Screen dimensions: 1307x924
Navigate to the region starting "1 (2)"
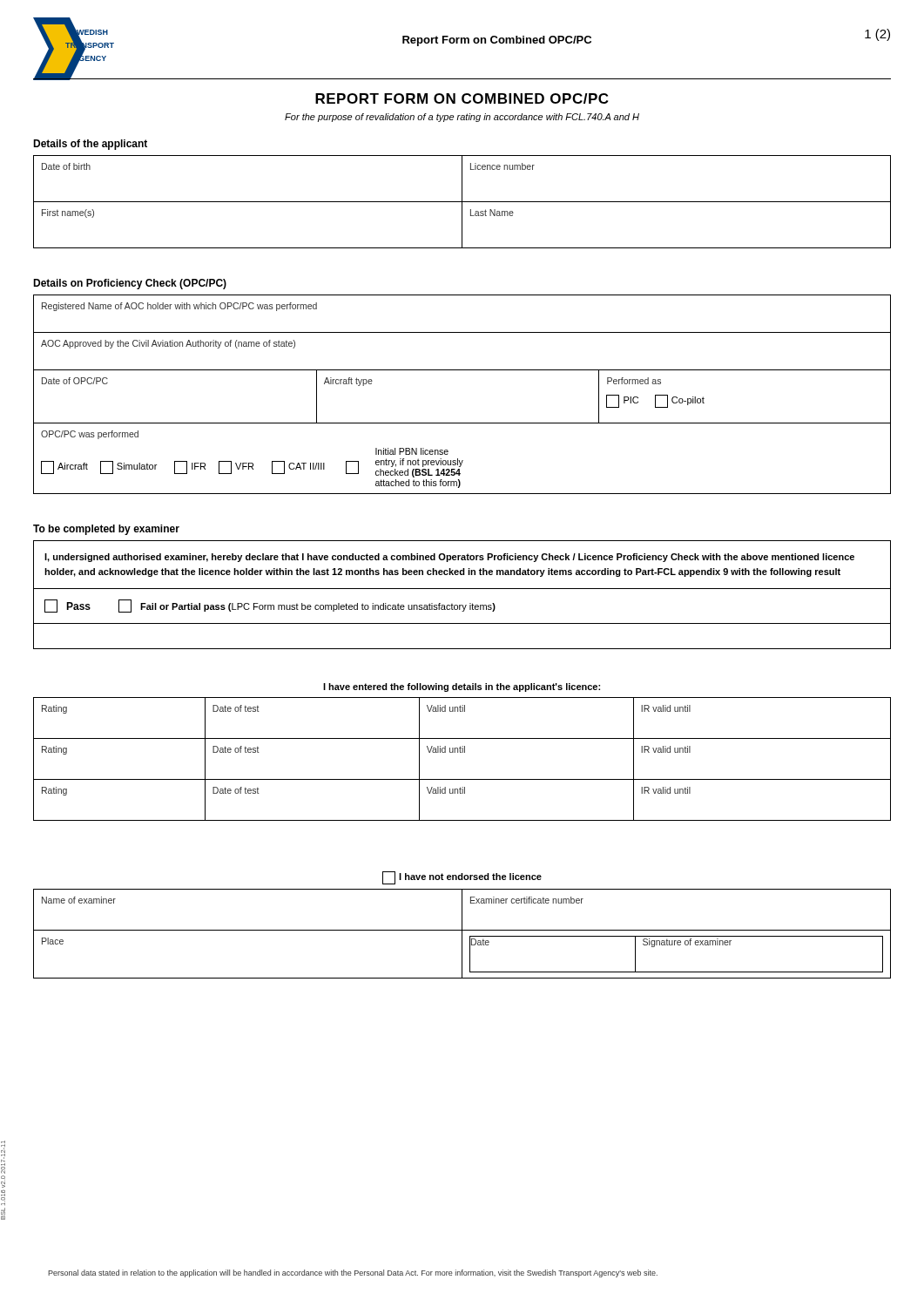point(877,34)
